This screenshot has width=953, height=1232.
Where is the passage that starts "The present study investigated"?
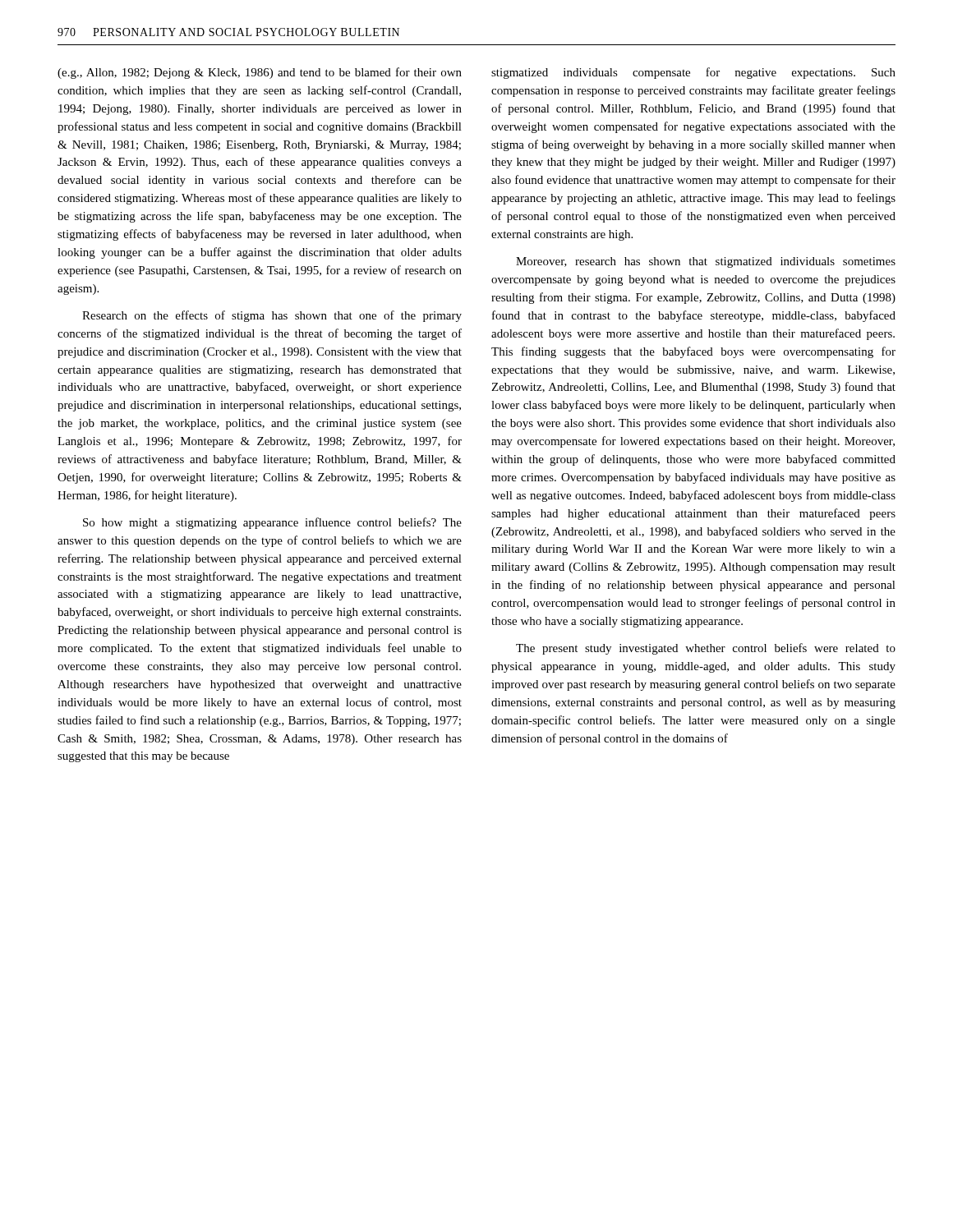point(693,694)
